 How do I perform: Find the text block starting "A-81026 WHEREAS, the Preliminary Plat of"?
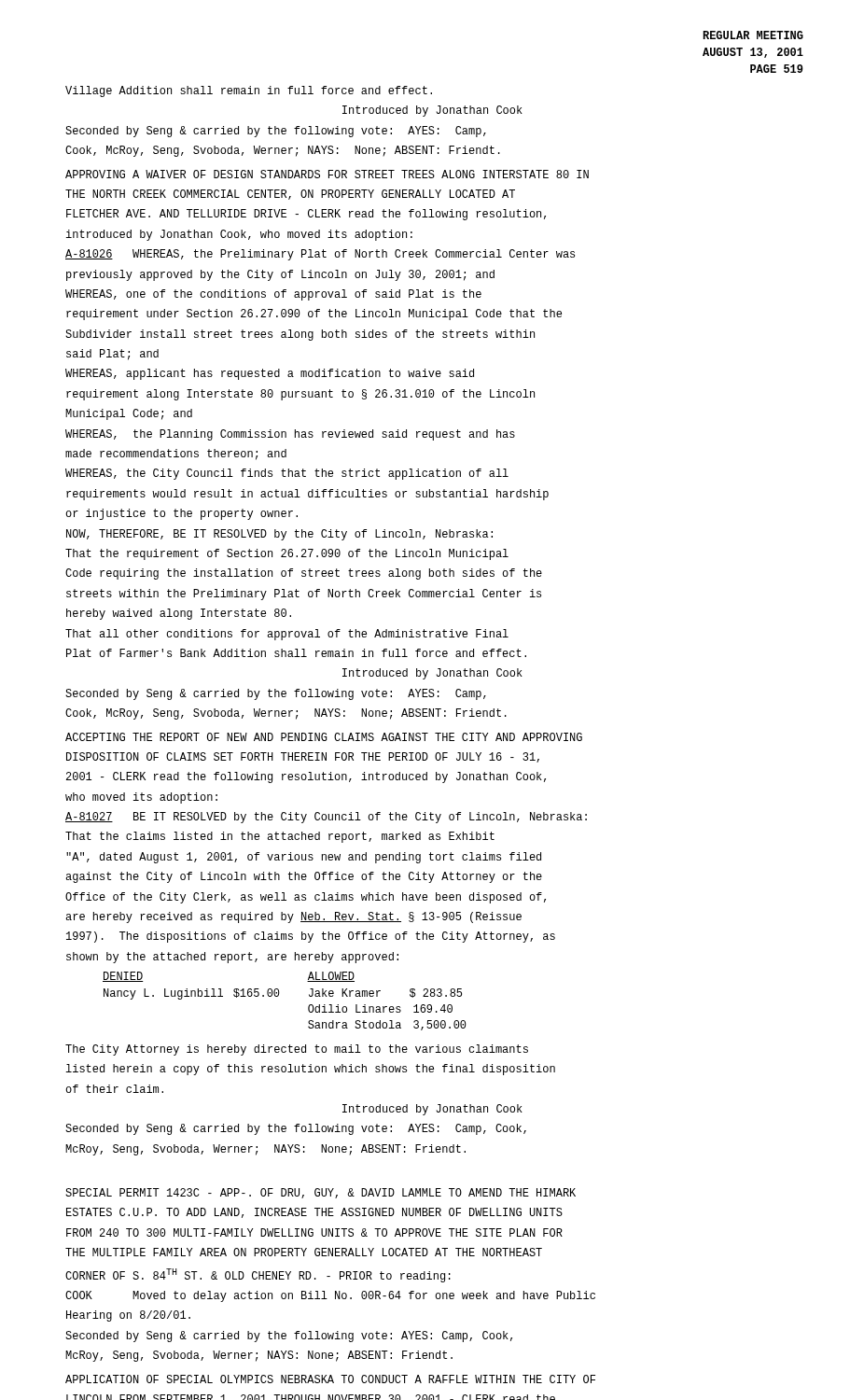coord(432,485)
